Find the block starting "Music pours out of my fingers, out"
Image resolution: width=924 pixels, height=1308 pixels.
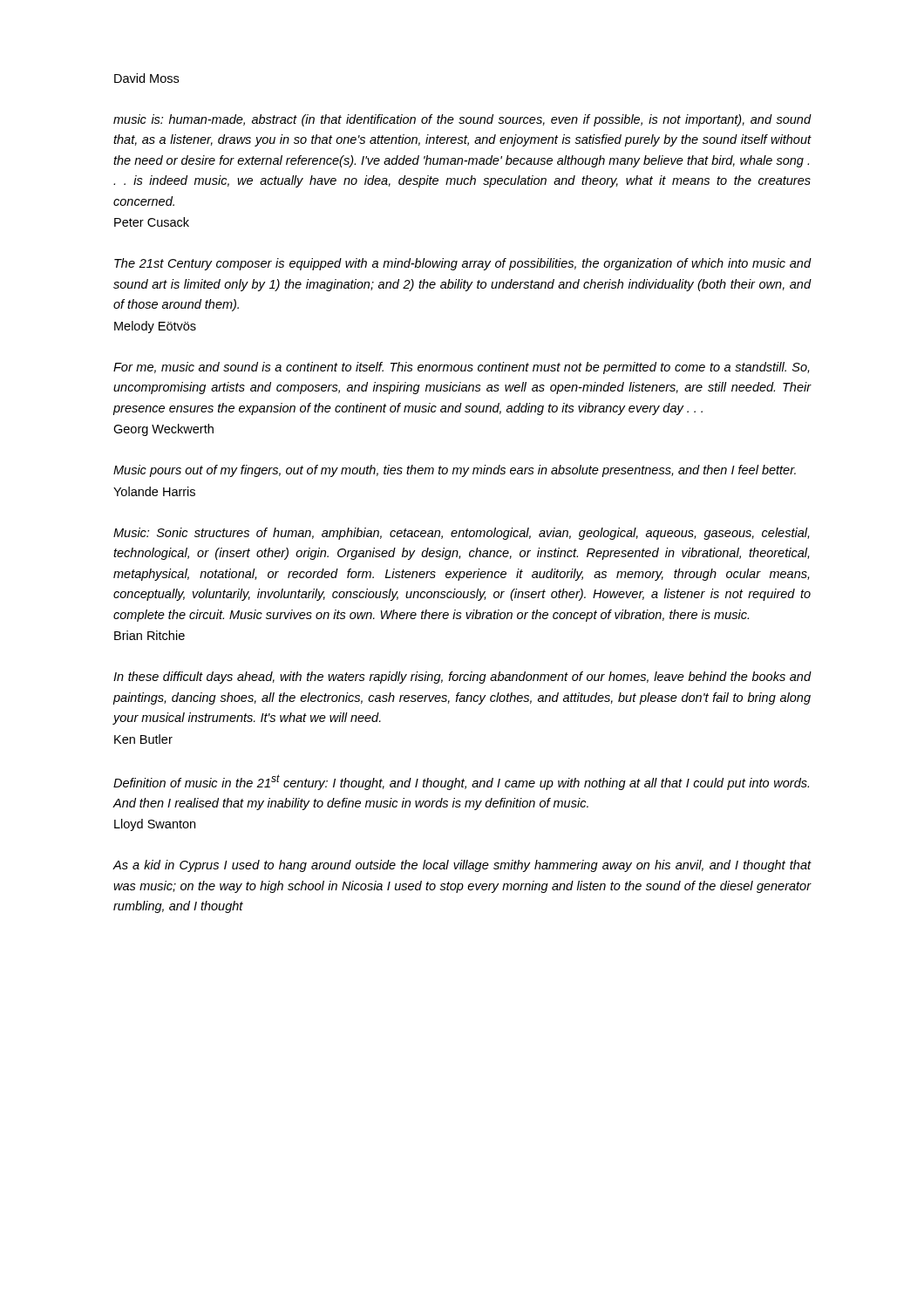click(x=455, y=470)
